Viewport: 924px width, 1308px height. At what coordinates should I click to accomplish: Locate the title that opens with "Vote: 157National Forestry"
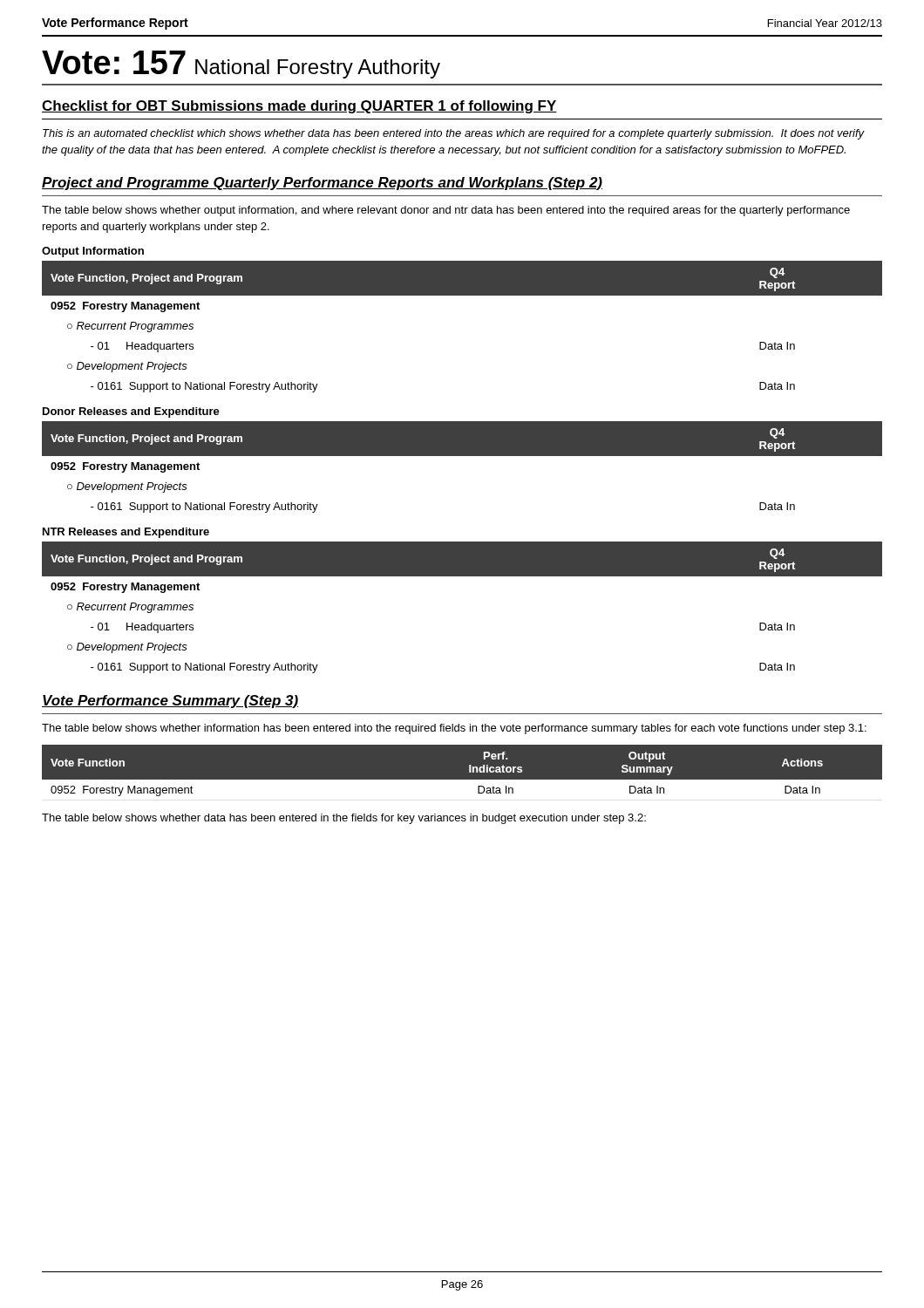click(x=241, y=63)
